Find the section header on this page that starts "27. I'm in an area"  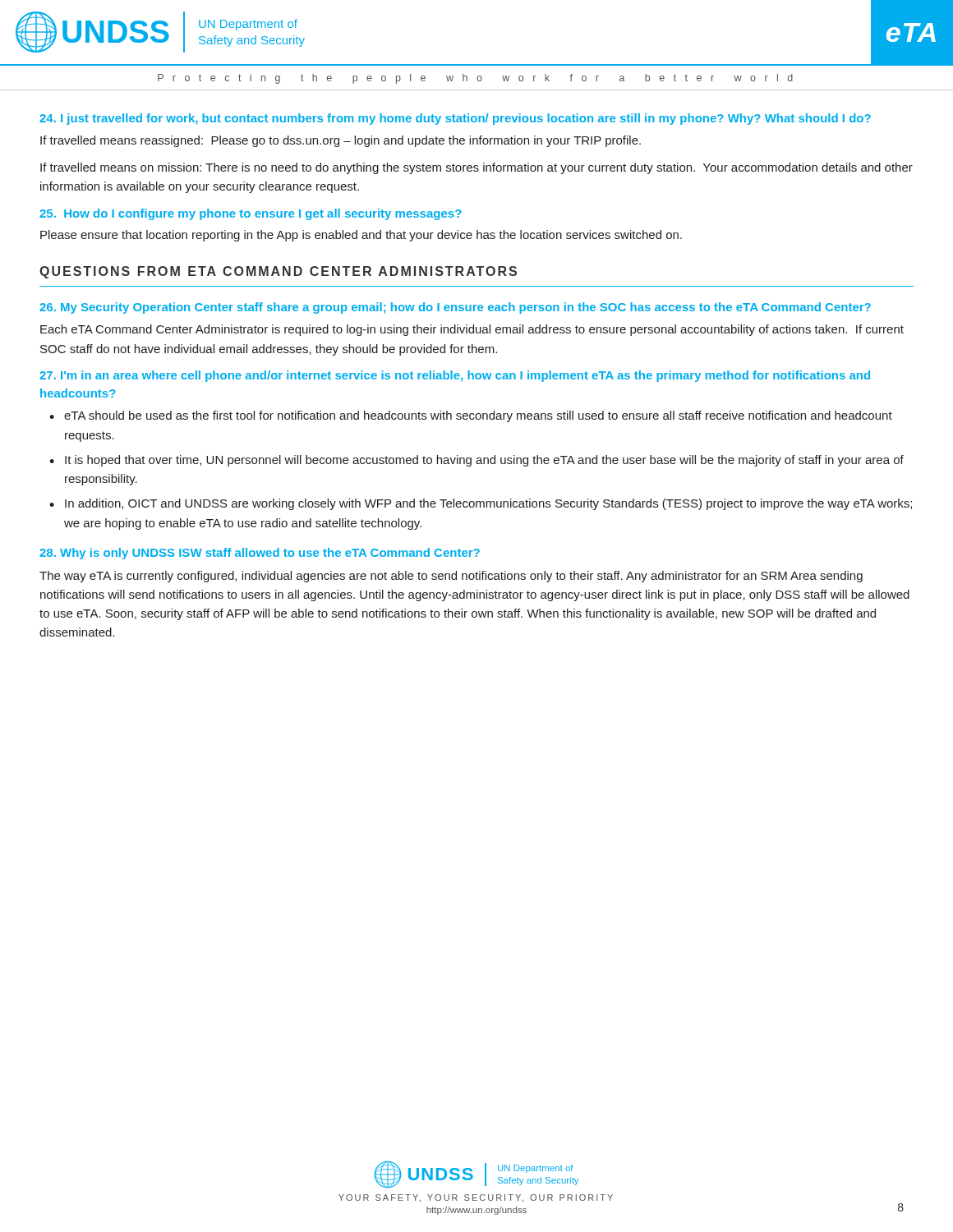pos(455,384)
